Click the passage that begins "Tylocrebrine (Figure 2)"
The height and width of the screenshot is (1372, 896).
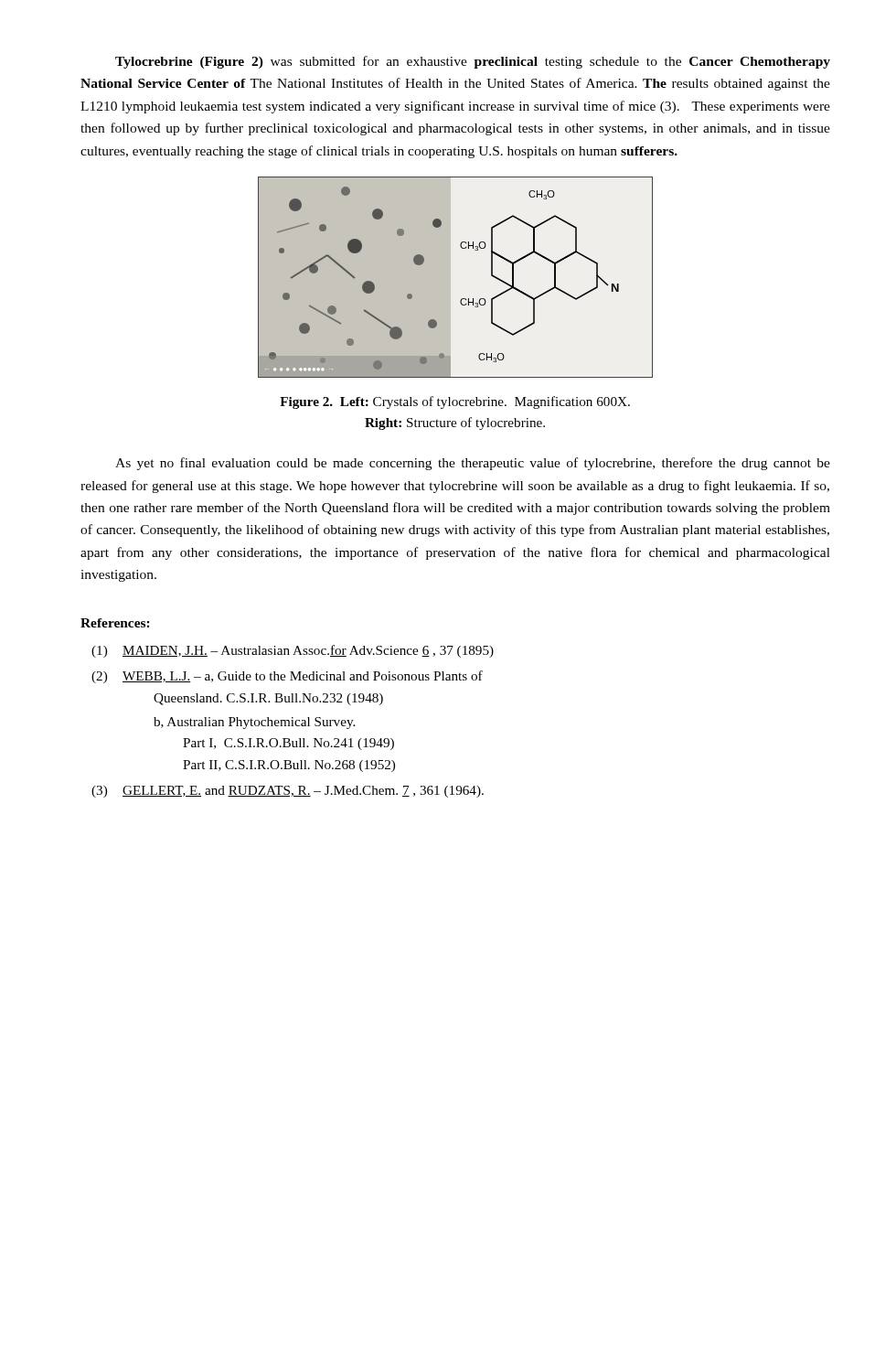(455, 106)
